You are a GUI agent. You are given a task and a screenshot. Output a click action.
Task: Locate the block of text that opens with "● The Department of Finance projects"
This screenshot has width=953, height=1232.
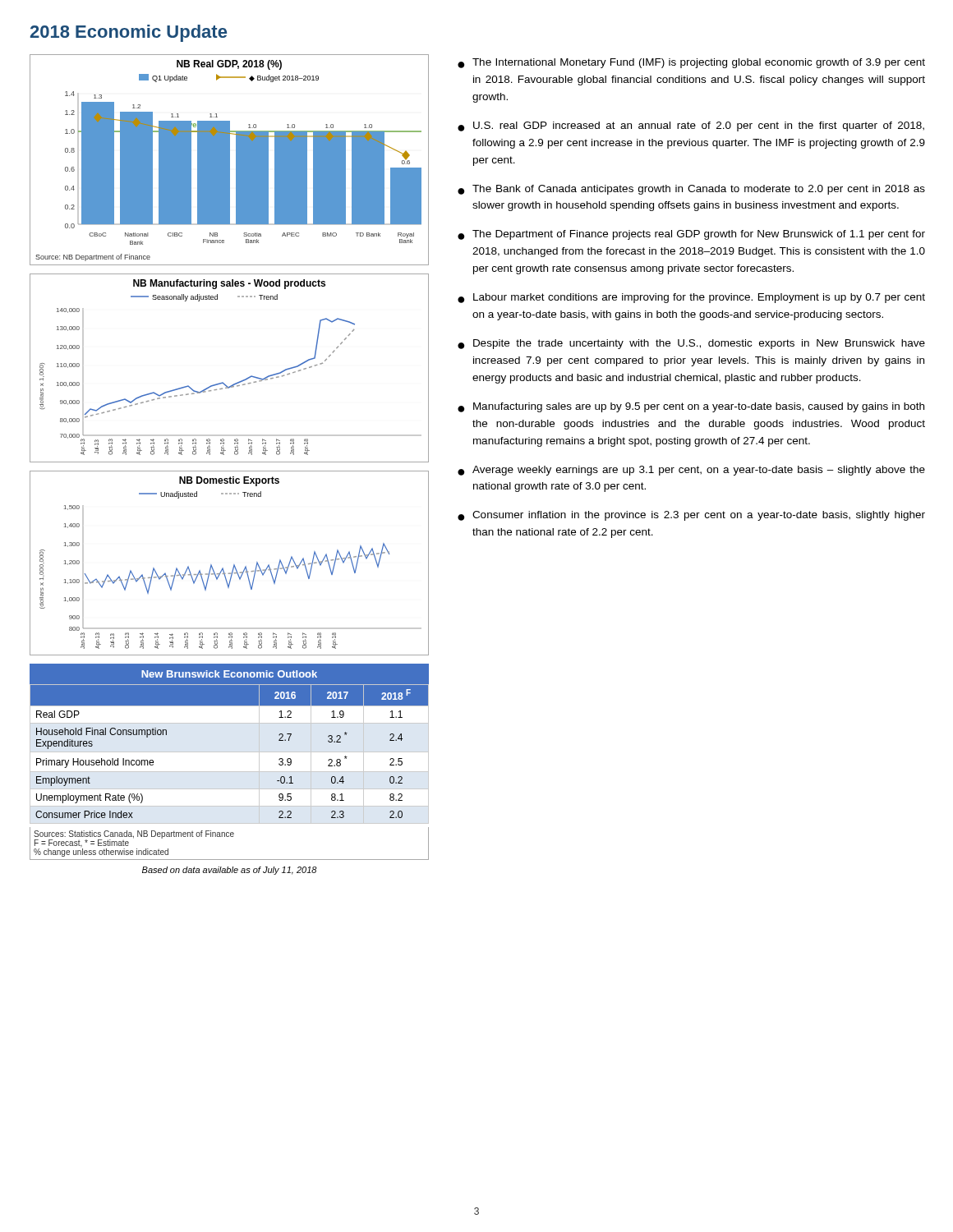[x=691, y=252]
